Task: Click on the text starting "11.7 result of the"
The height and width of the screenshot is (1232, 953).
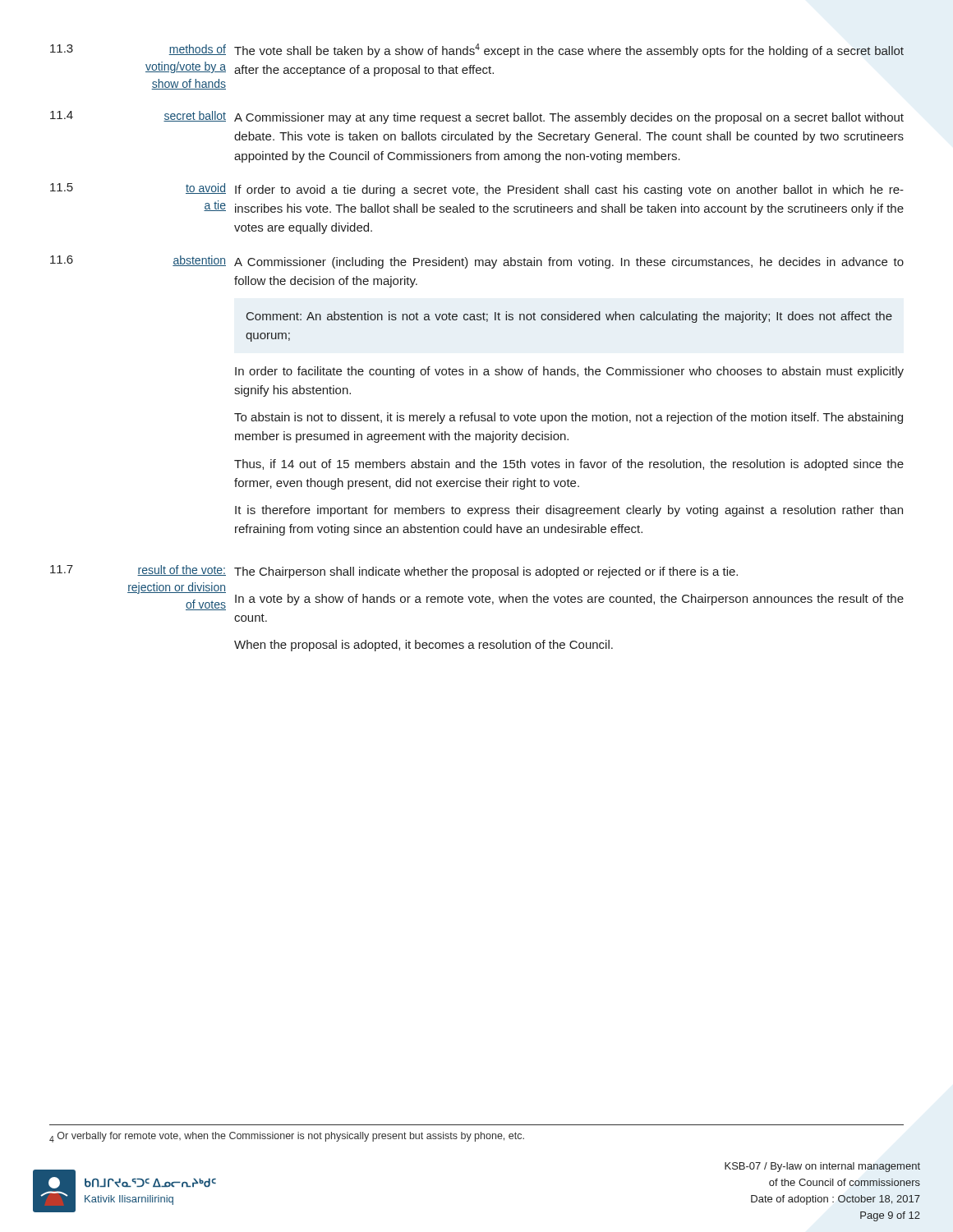Action: (x=476, y=612)
